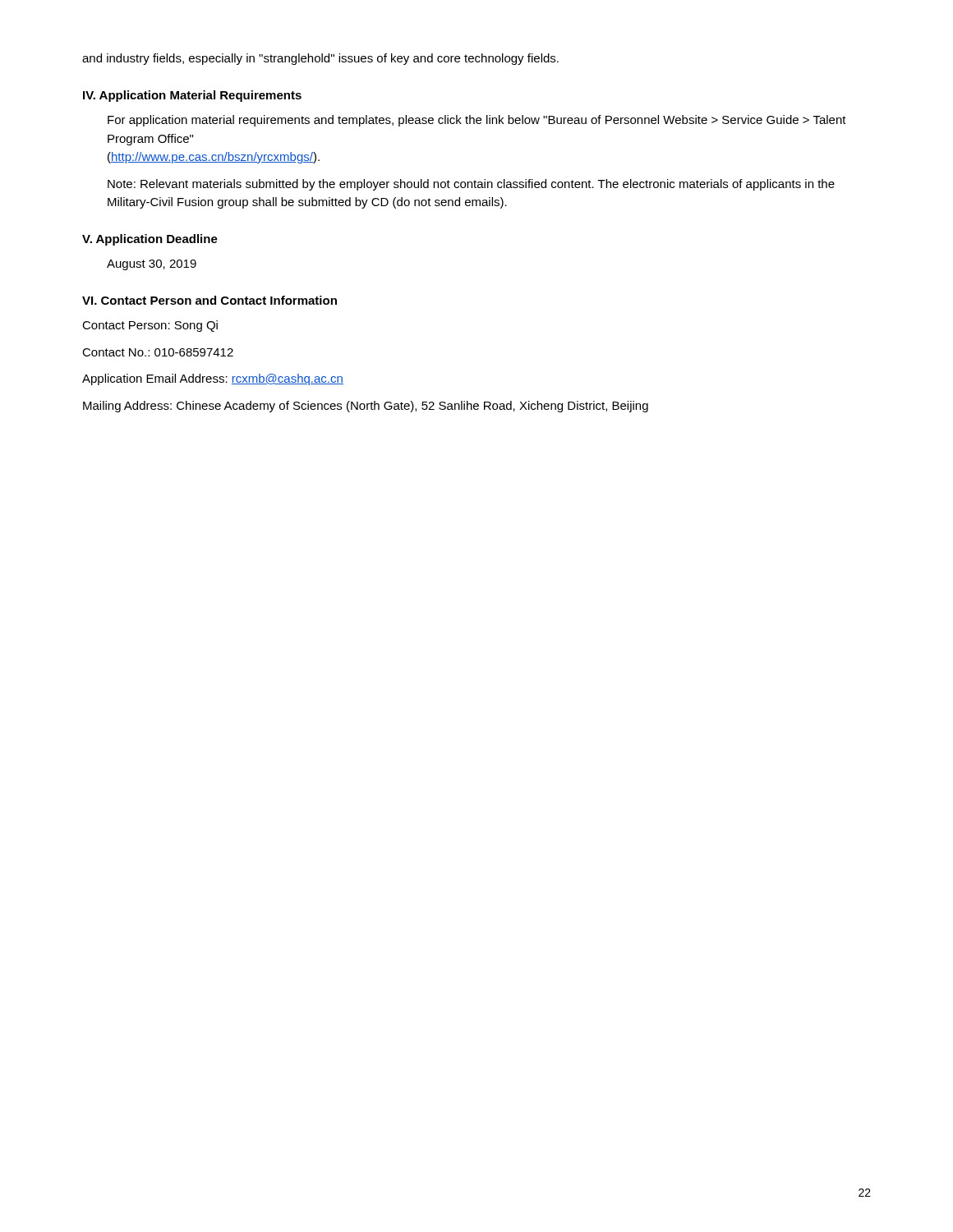Point to the element starting "Note: Relevant materials"
This screenshot has height=1232, width=953.
(x=471, y=192)
